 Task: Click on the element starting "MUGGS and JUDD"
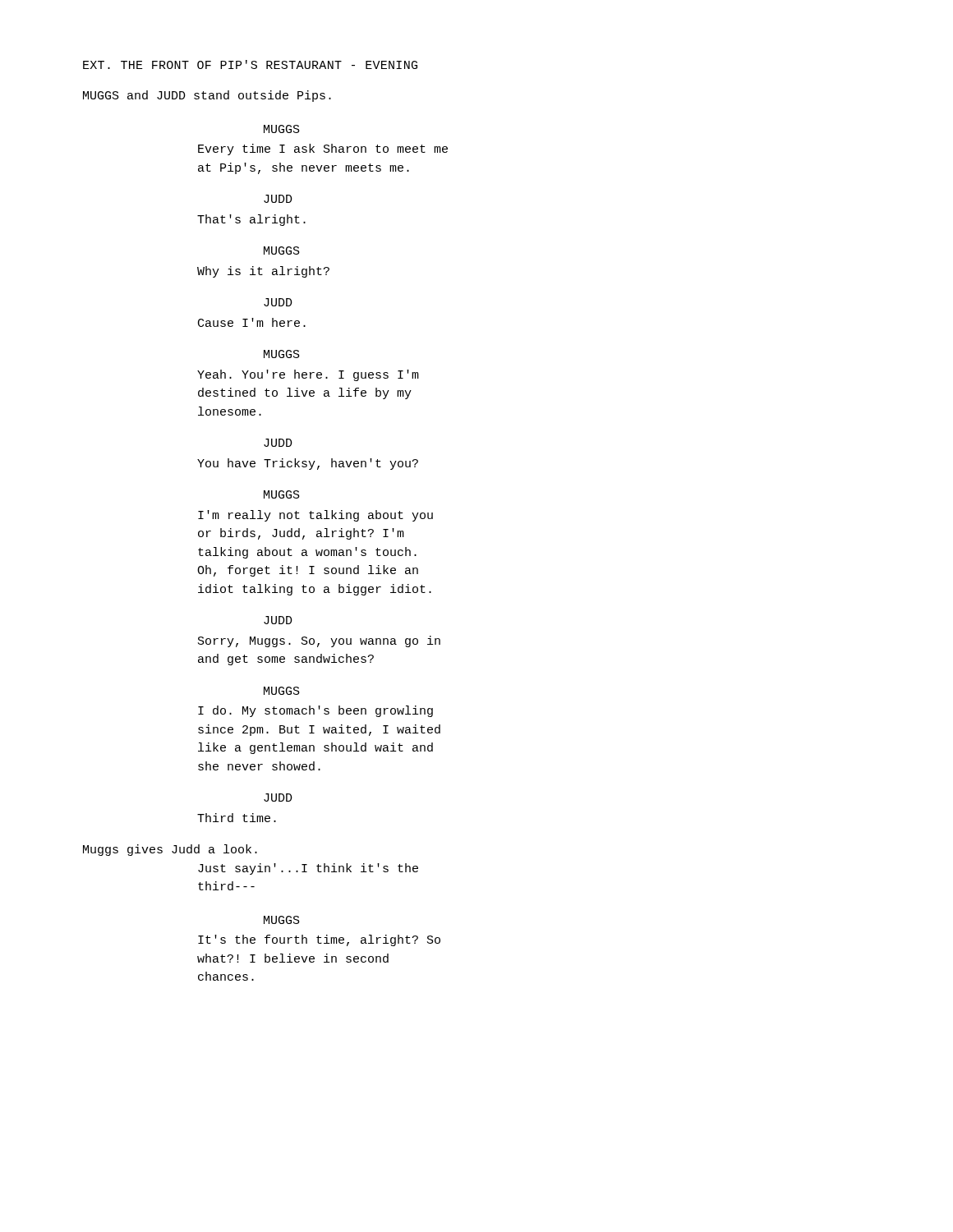(x=208, y=97)
